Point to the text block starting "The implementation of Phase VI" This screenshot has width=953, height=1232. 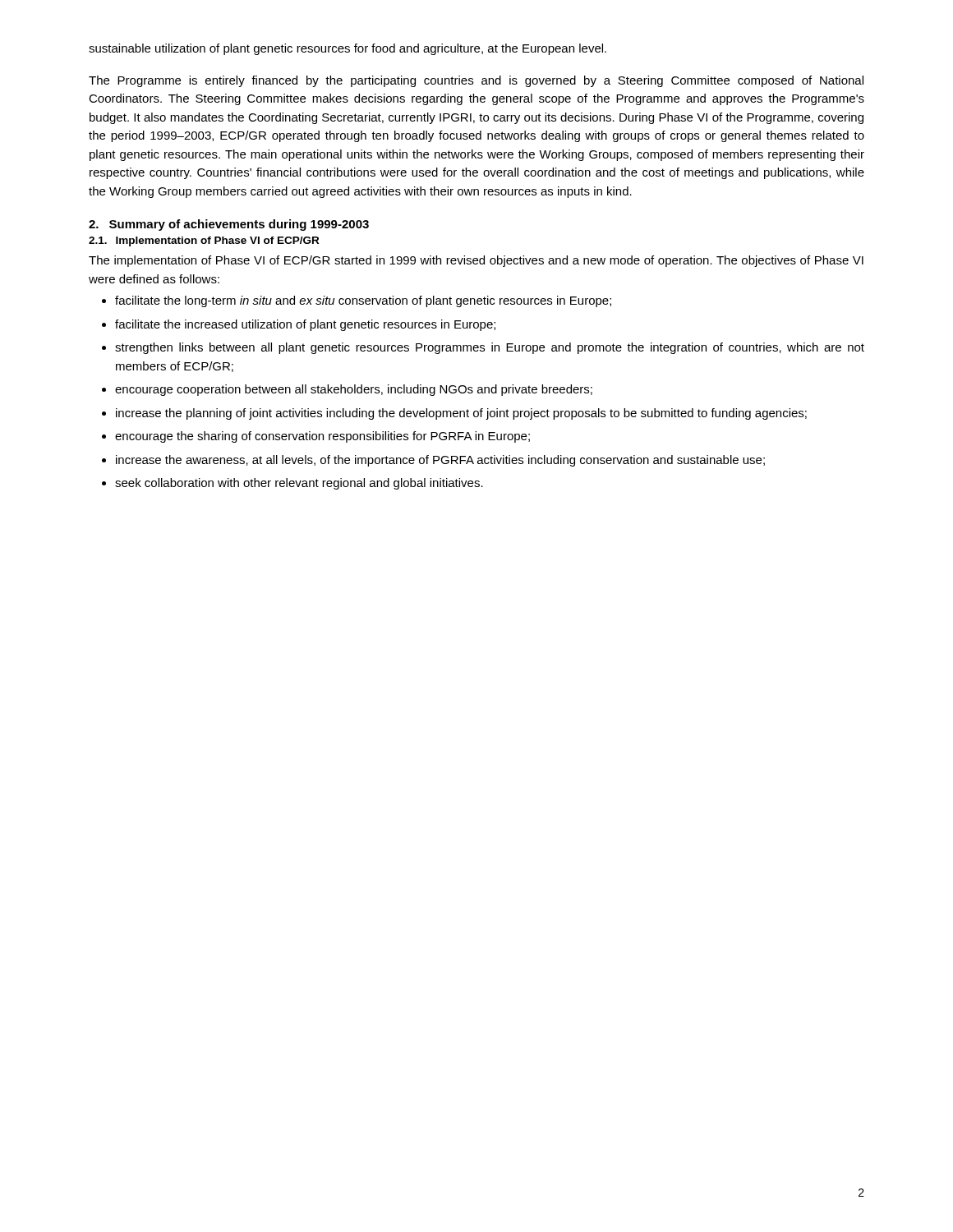point(476,270)
